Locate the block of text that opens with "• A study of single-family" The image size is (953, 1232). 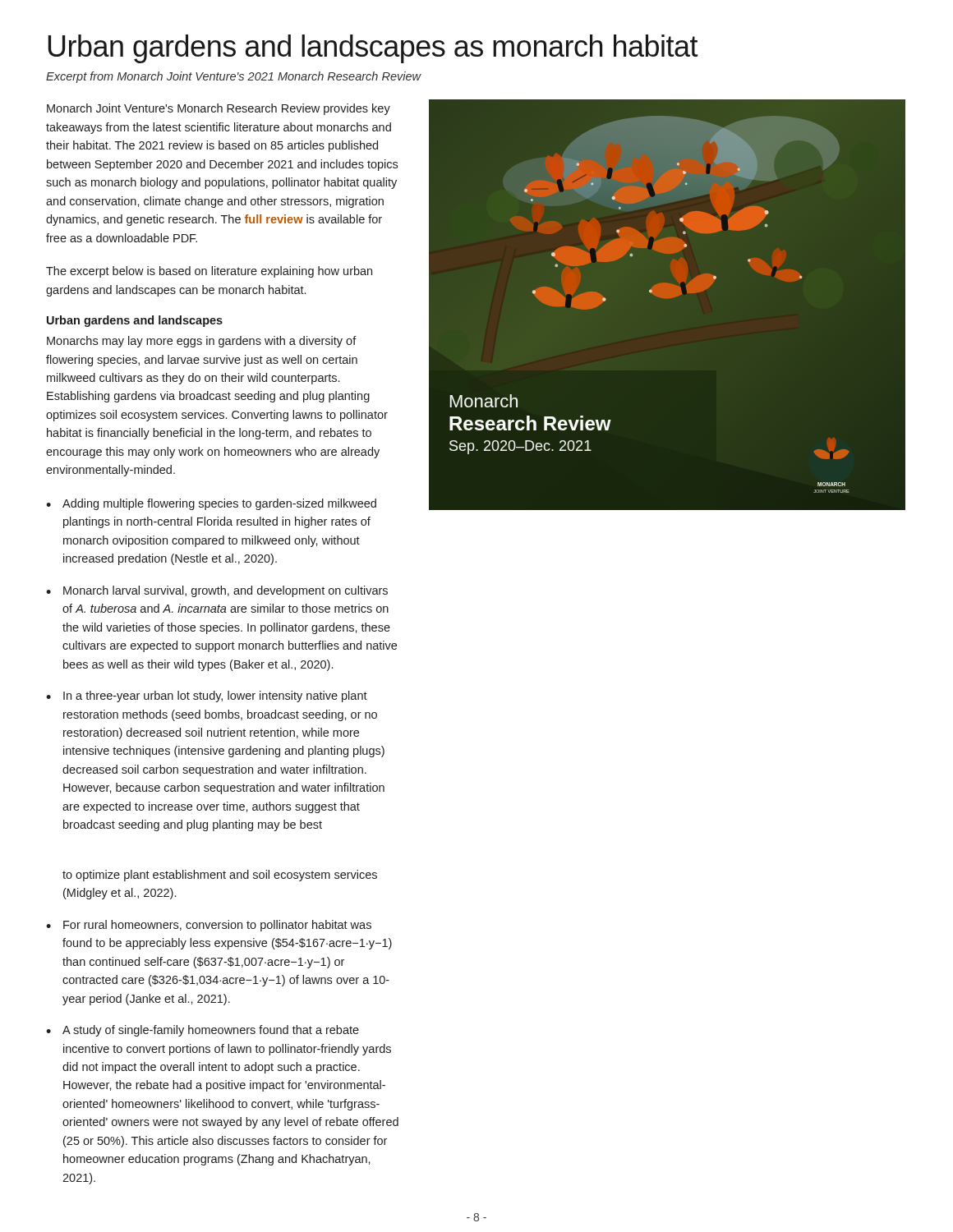click(x=223, y=1104)
